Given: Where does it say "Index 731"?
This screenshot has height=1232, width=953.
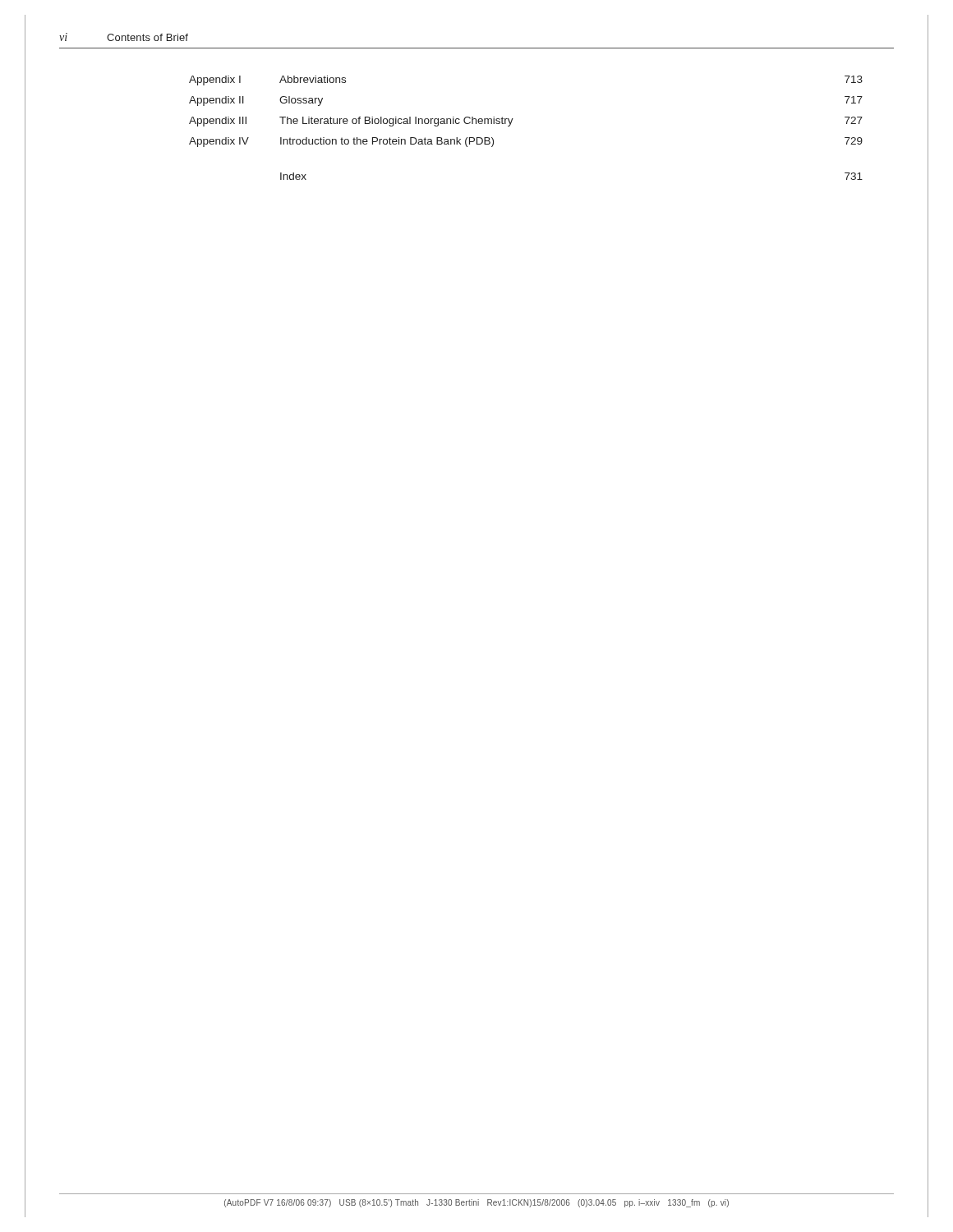Looking at the screenshot, I should point(293,176).
